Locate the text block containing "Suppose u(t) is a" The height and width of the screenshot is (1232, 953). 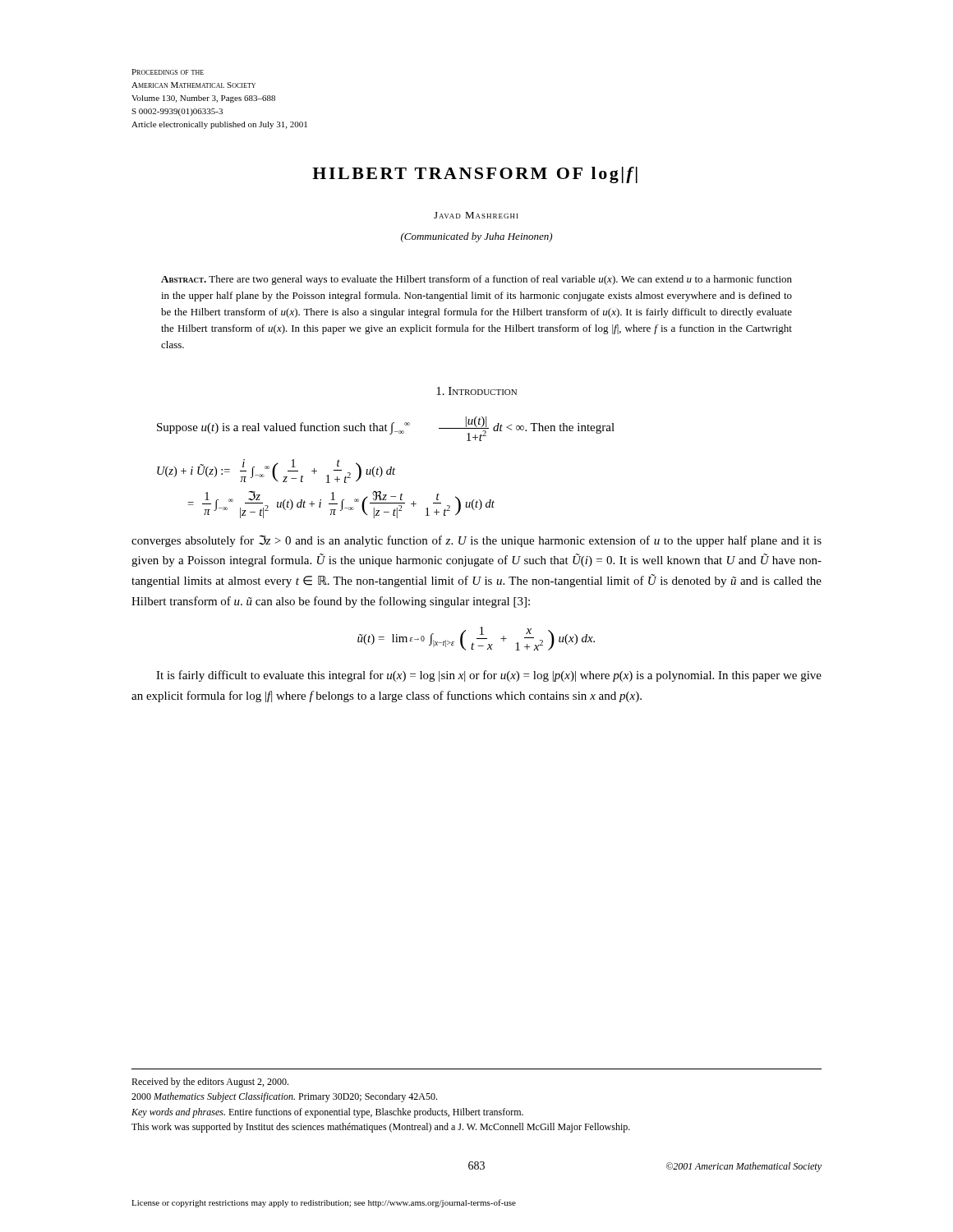coord(385,429)
